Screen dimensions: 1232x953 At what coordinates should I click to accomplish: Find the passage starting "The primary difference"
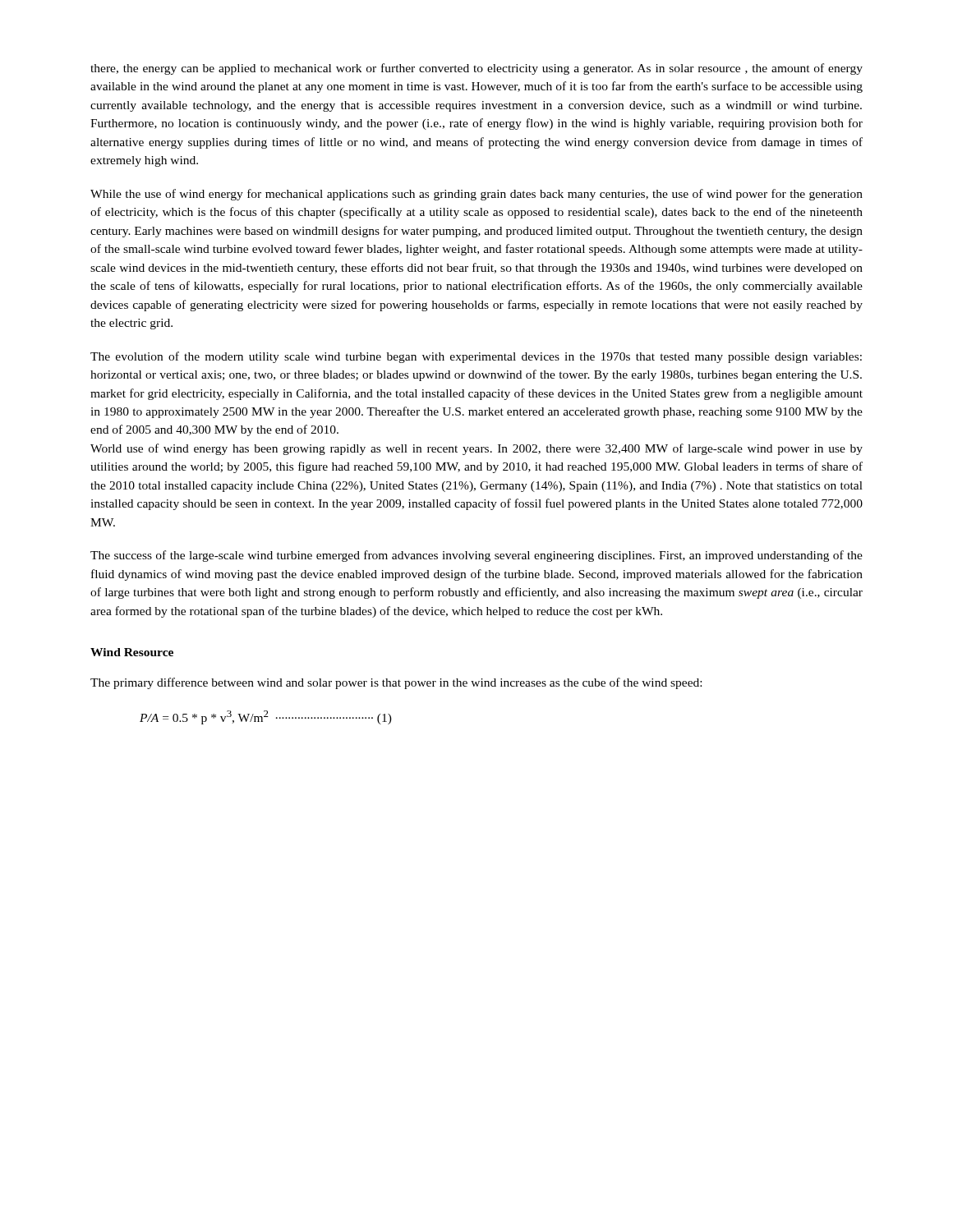tap(397, 682)
